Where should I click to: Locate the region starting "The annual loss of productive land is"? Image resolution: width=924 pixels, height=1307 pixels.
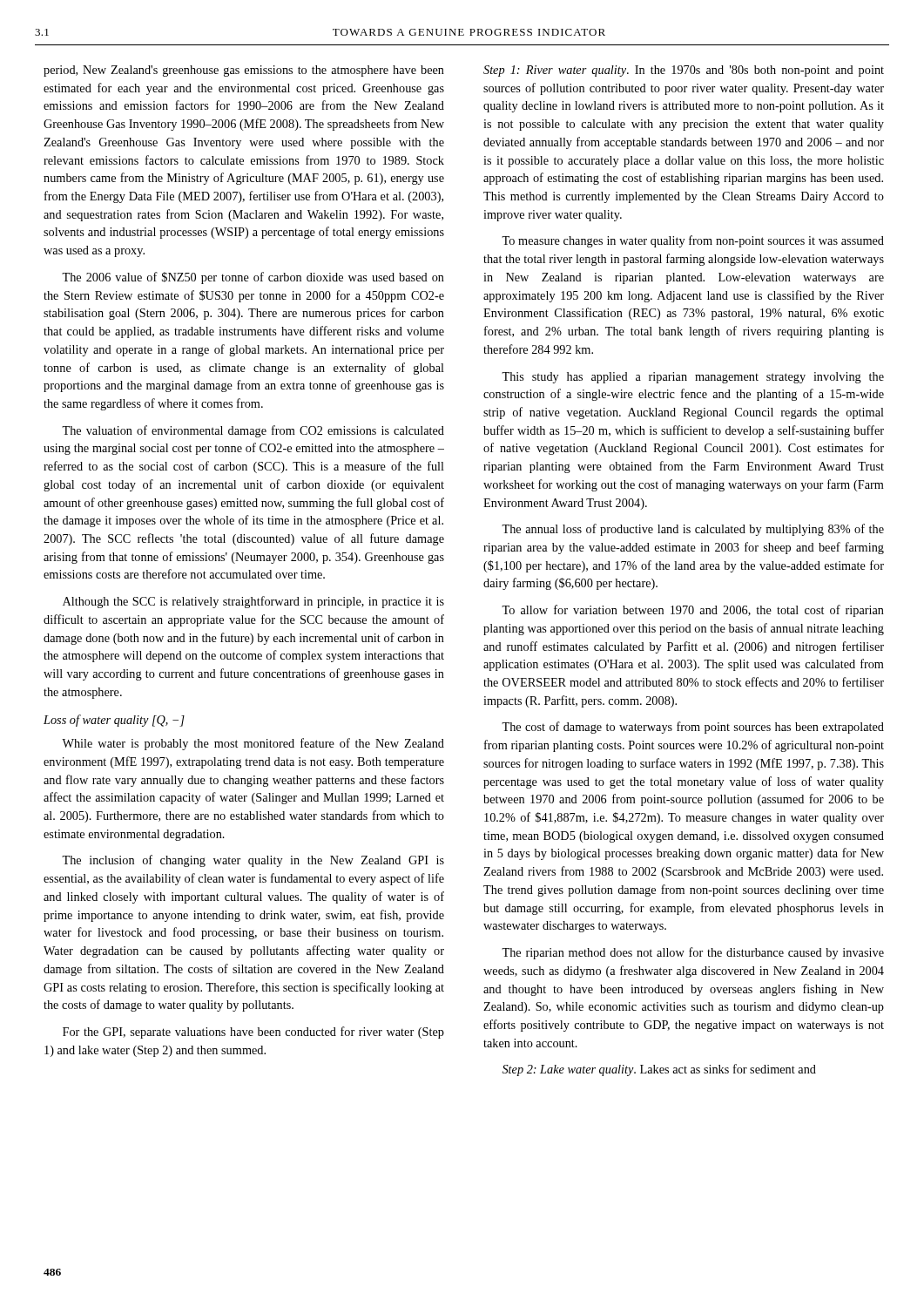684,557
